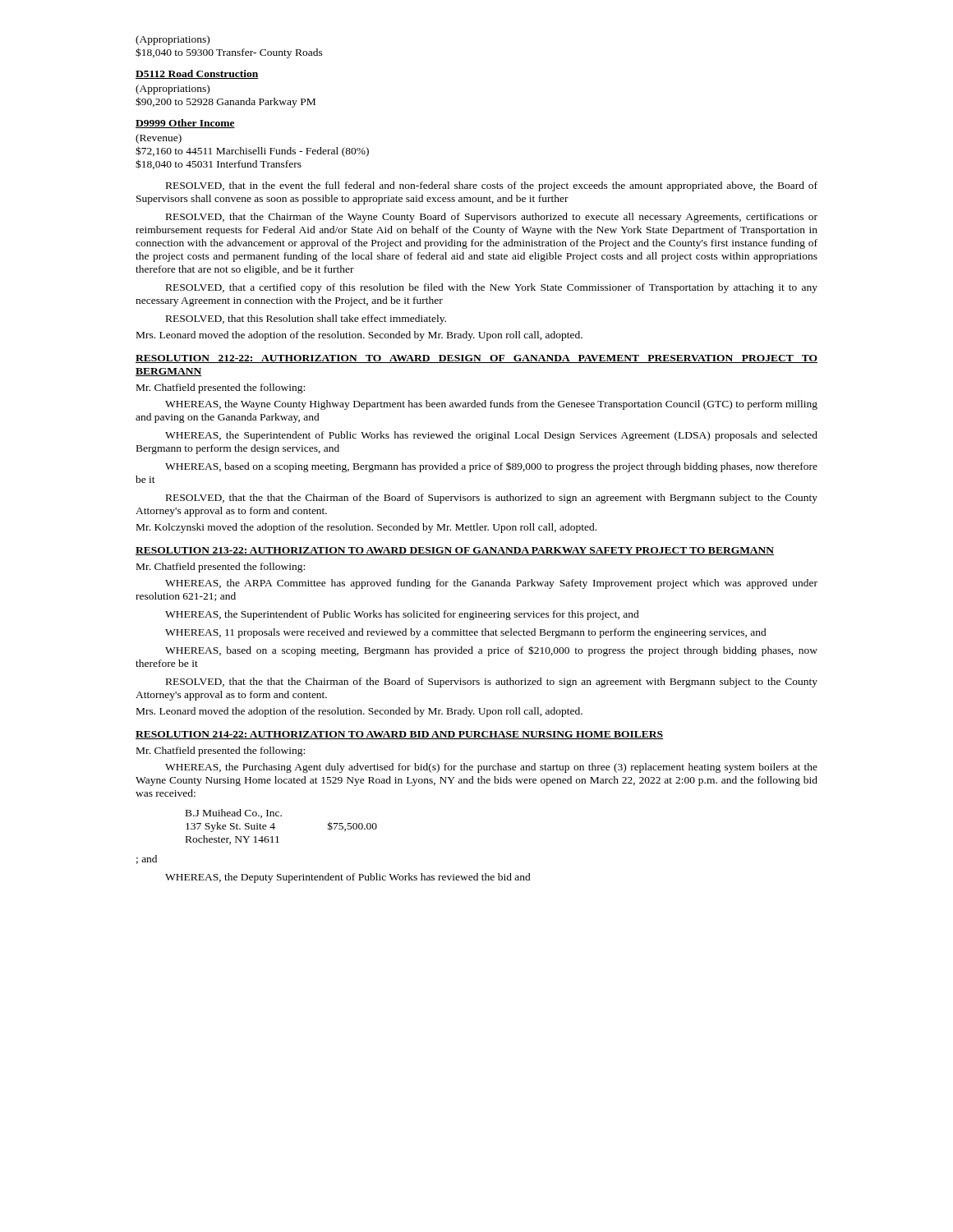Click on the text block that says "(Appropriations) $18,040 to 59300 Transfer-"

[173, 40]
